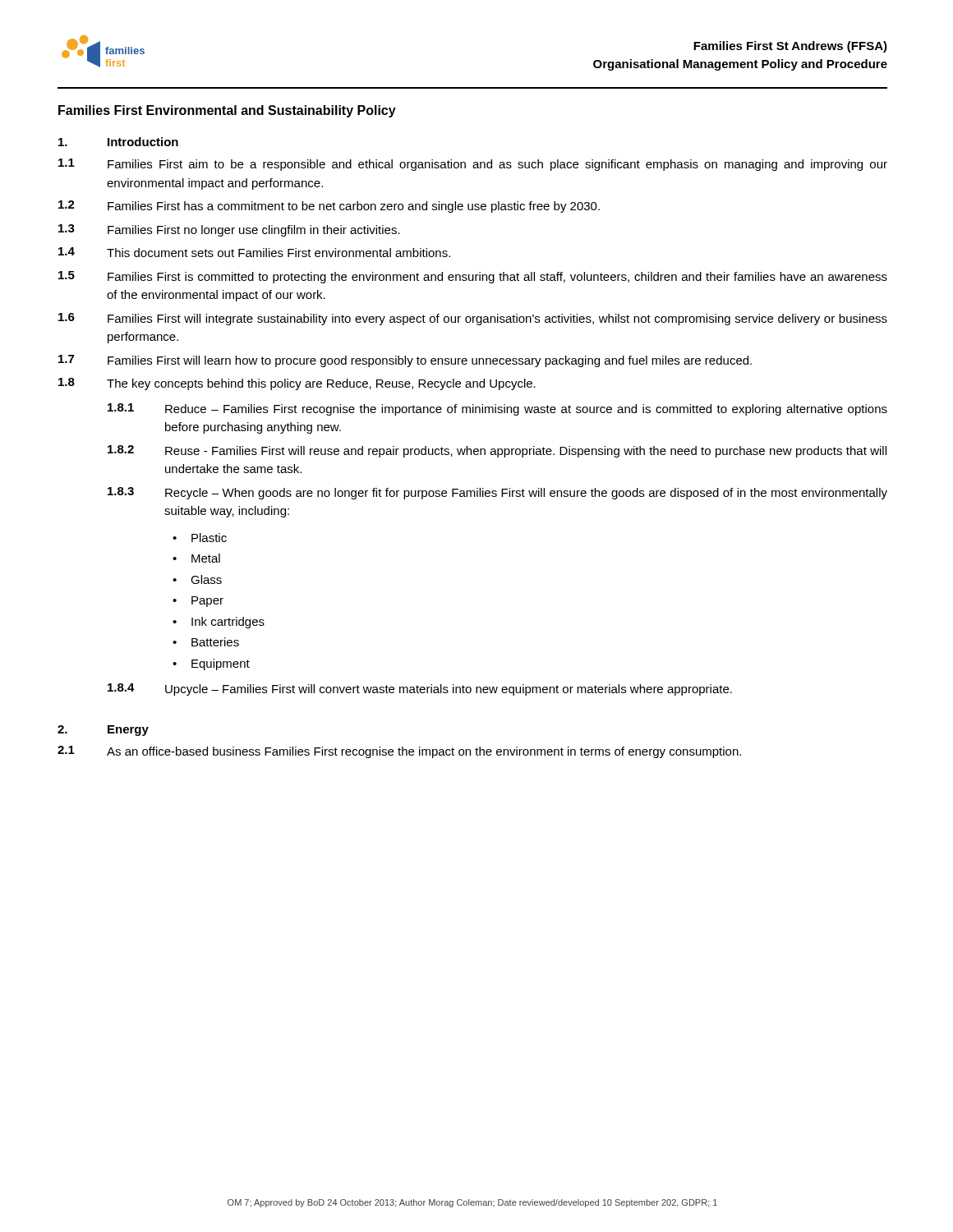
Task: Find the block on this page that starts "1 Families First aim to be a"
Action: (472, 174)
